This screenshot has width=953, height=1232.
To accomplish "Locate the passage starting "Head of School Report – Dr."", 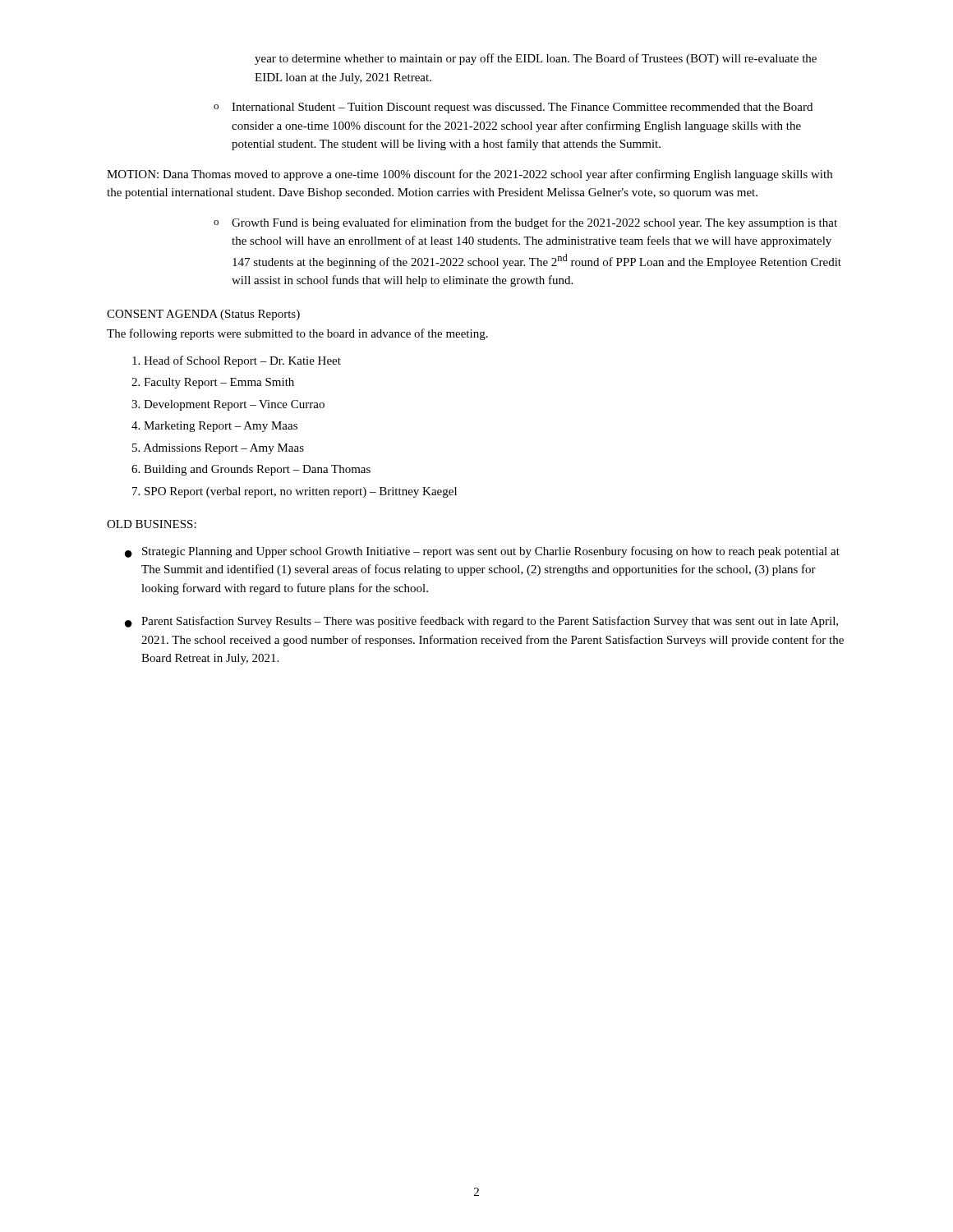I will pos(237,361).
